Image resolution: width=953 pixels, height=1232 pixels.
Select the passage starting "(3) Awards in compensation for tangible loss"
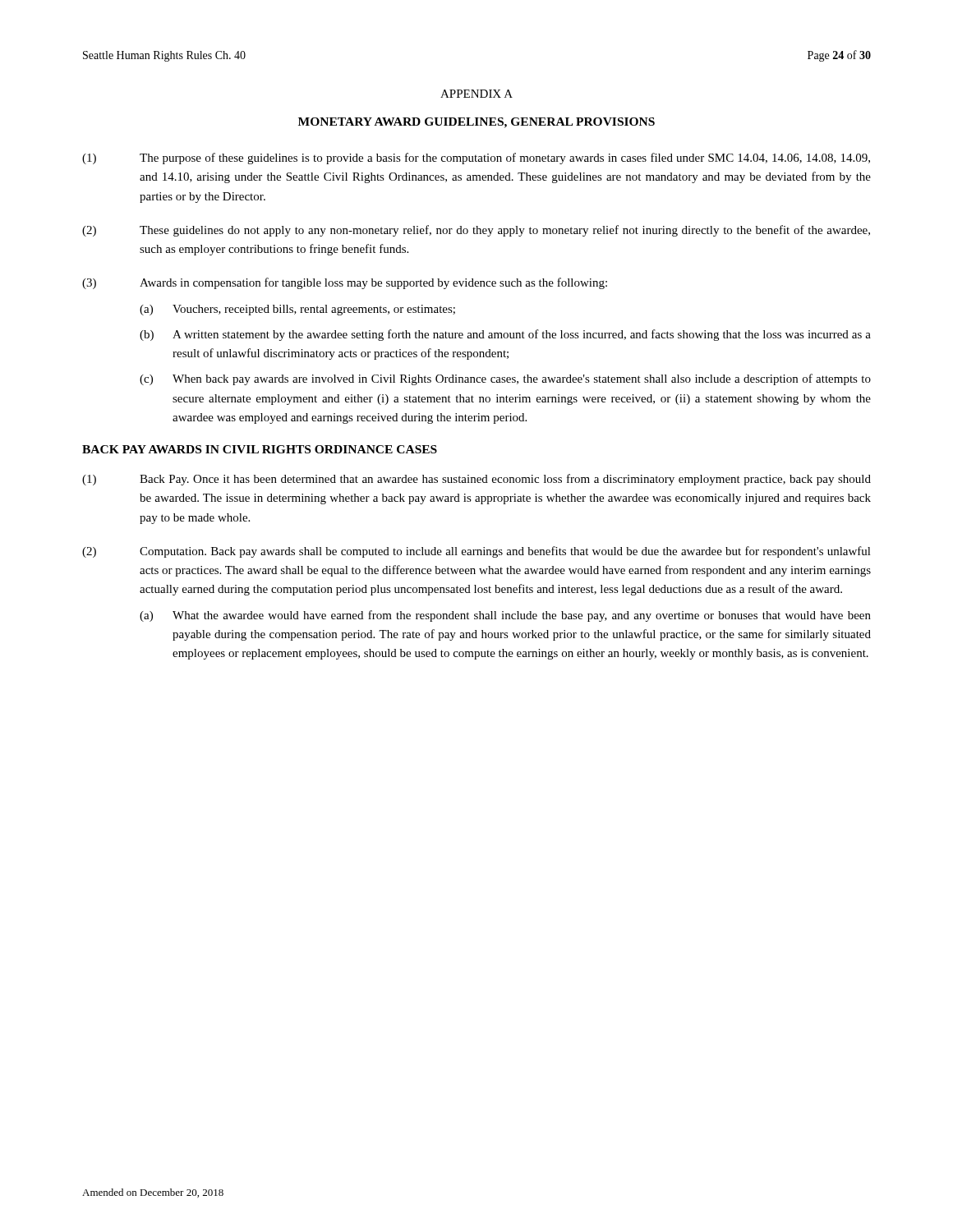(476, 350)
